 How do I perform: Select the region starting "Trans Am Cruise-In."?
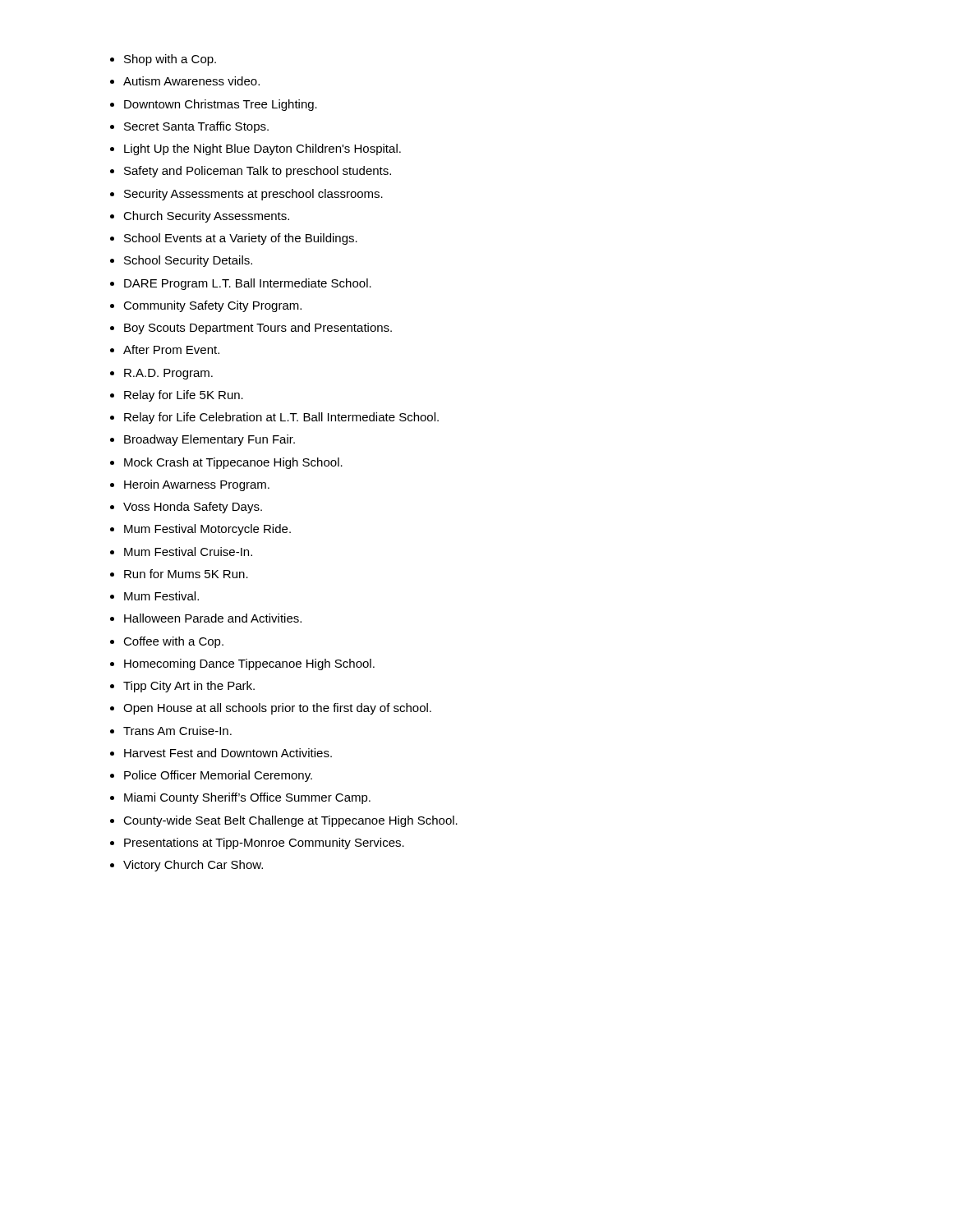[x=178, y=730]
